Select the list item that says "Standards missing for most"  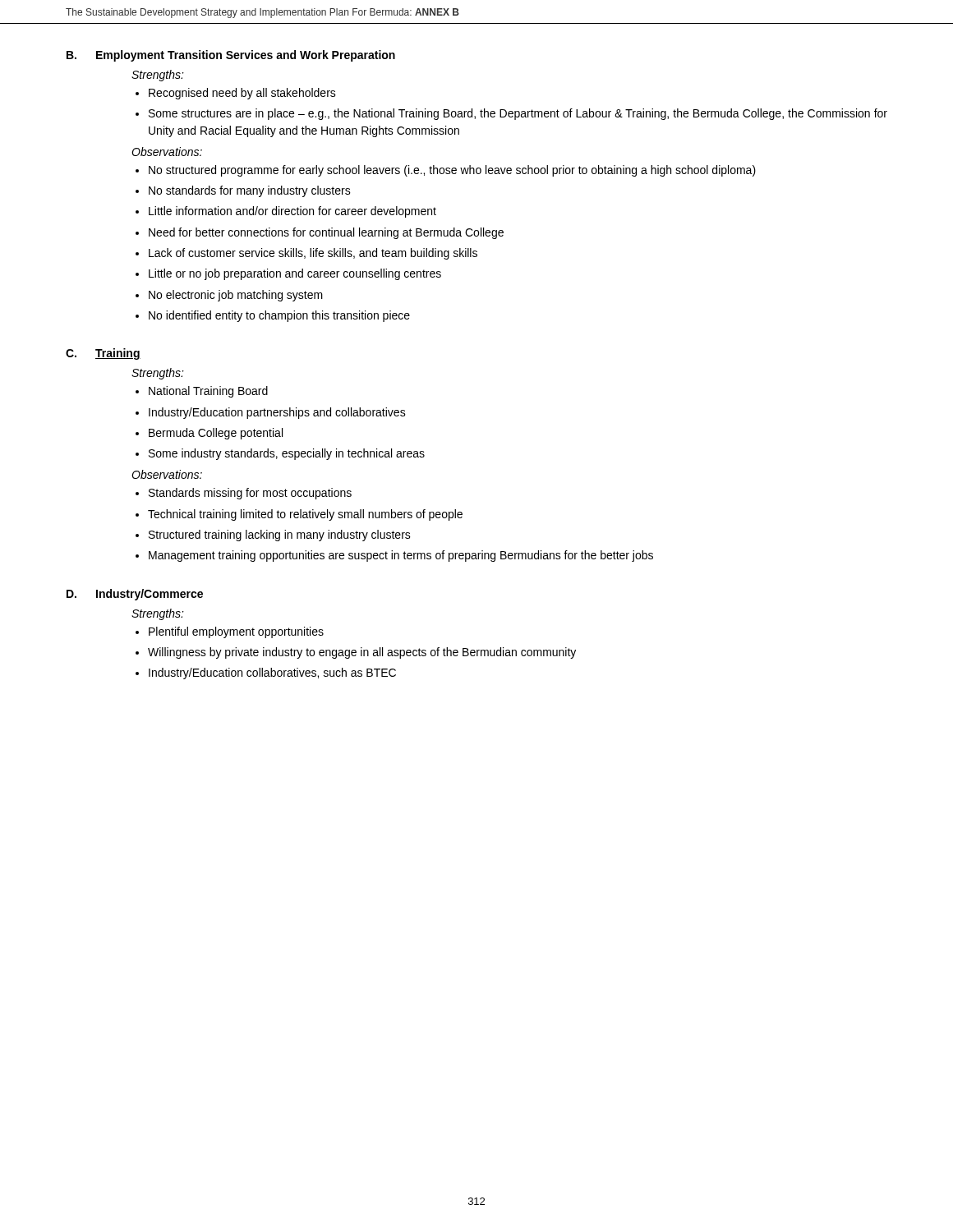tap(250, 493)
